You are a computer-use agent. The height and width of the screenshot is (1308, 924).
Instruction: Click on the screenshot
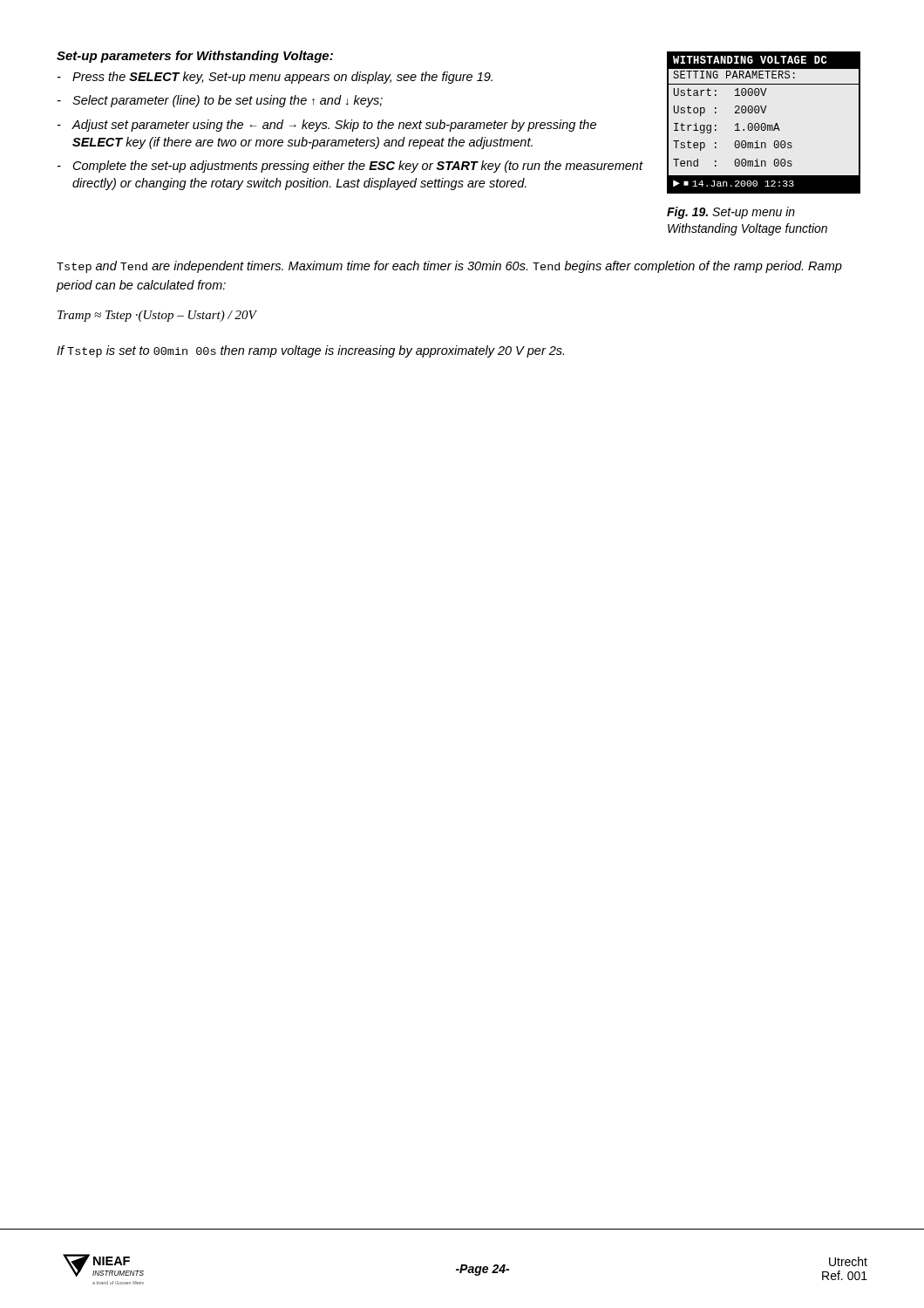tap(764, 126)
